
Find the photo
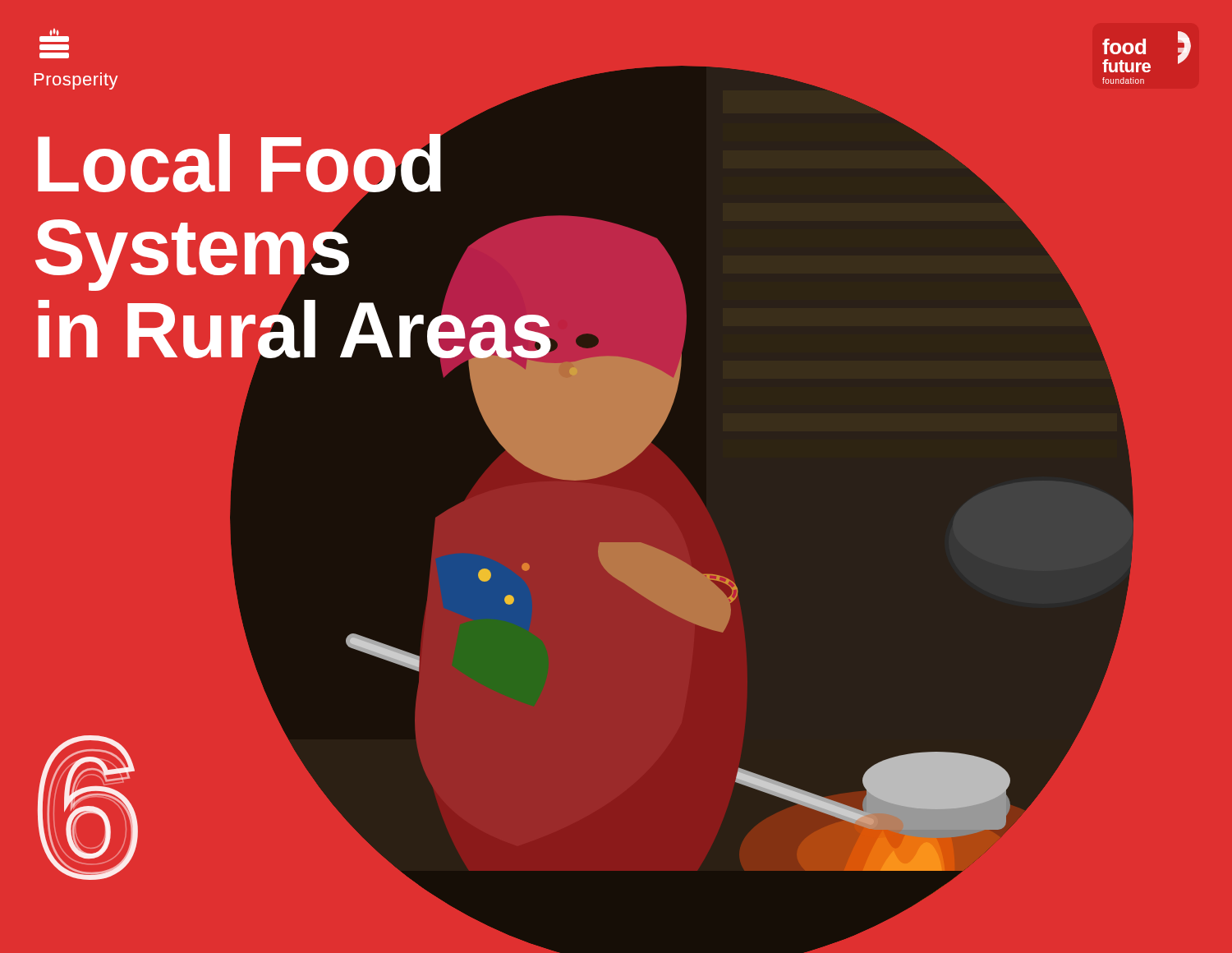[682, 509]
